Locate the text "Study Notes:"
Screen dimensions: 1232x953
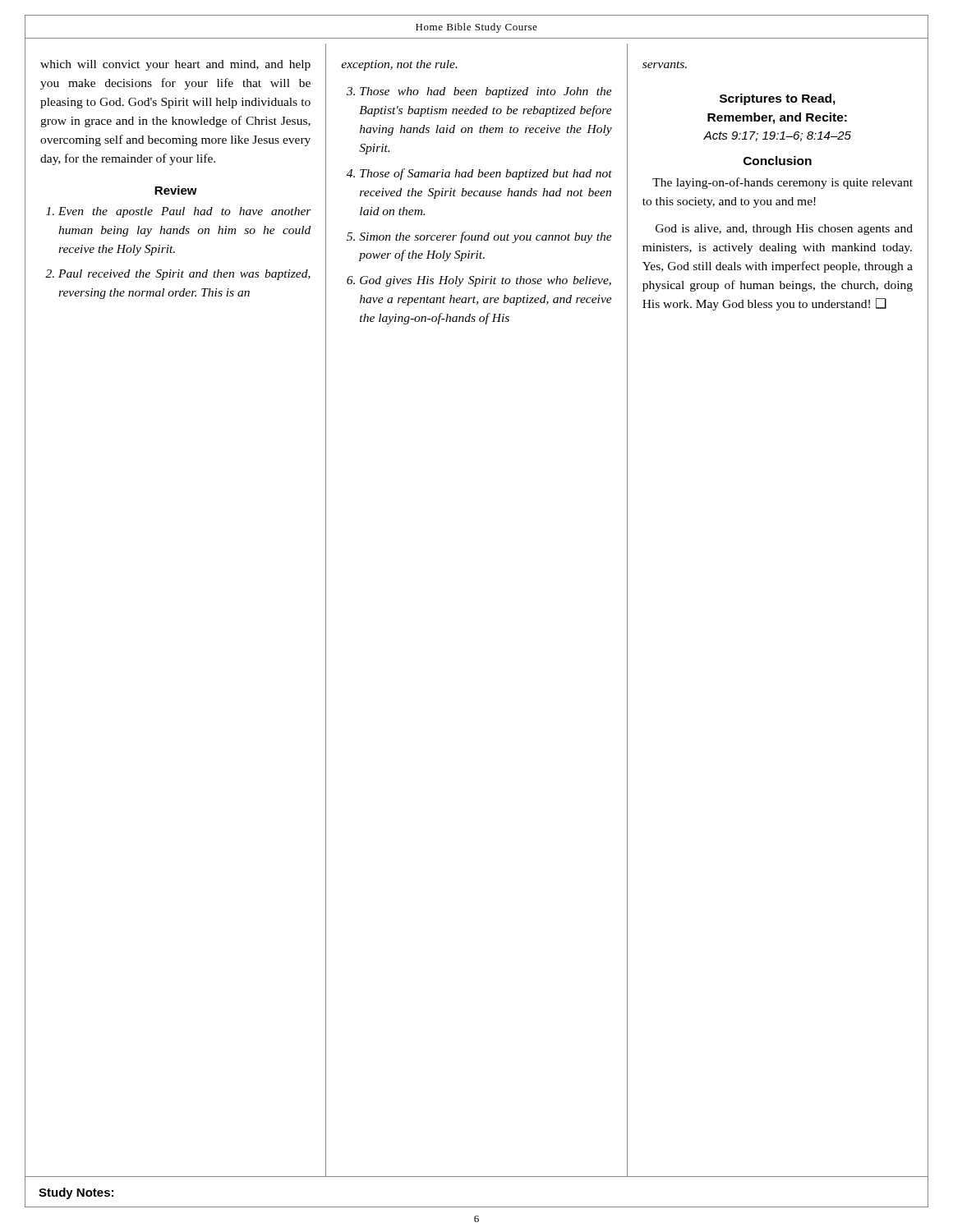(77, 1192)
